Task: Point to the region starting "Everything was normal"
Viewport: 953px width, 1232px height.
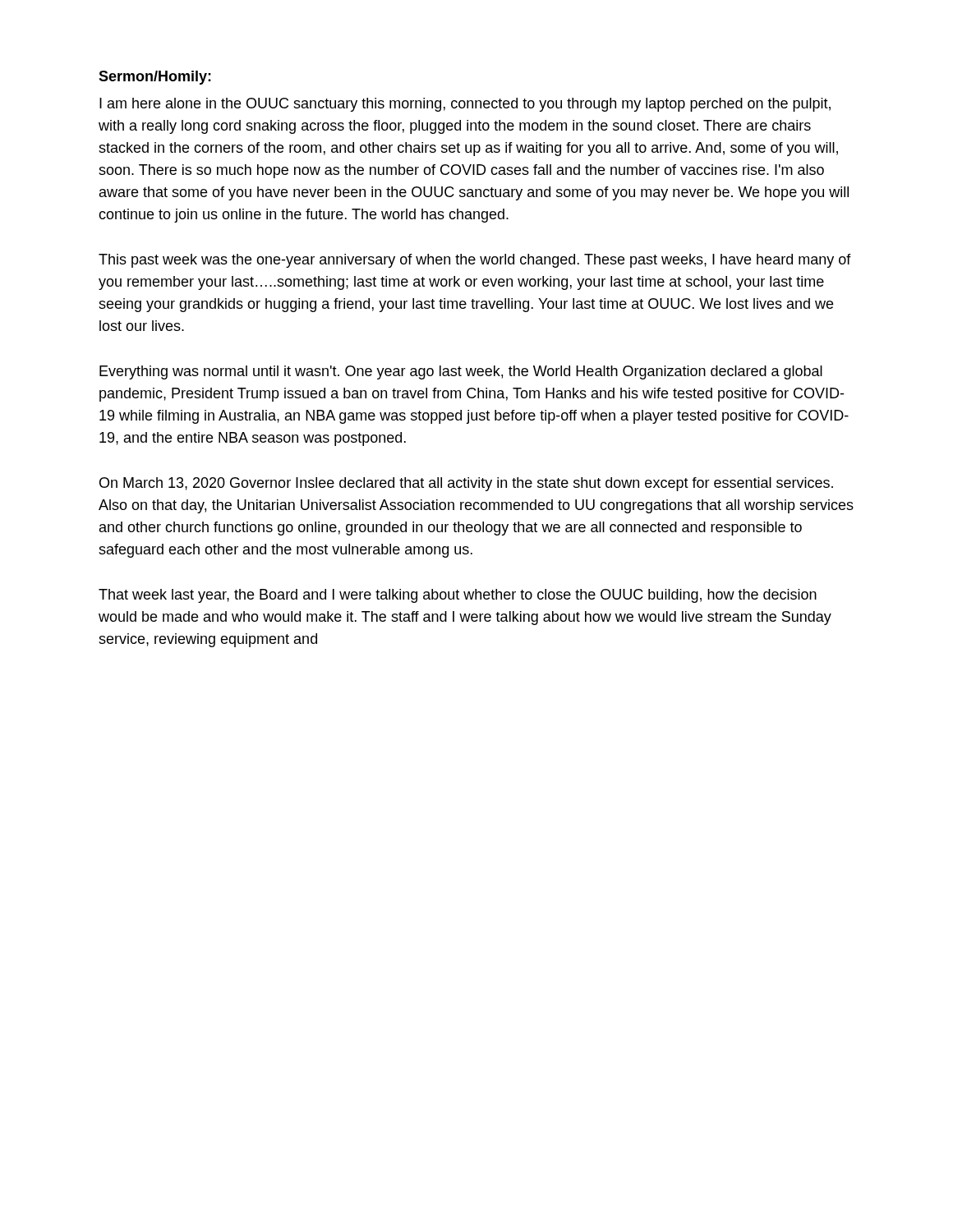Action: (x=474, y=405)
